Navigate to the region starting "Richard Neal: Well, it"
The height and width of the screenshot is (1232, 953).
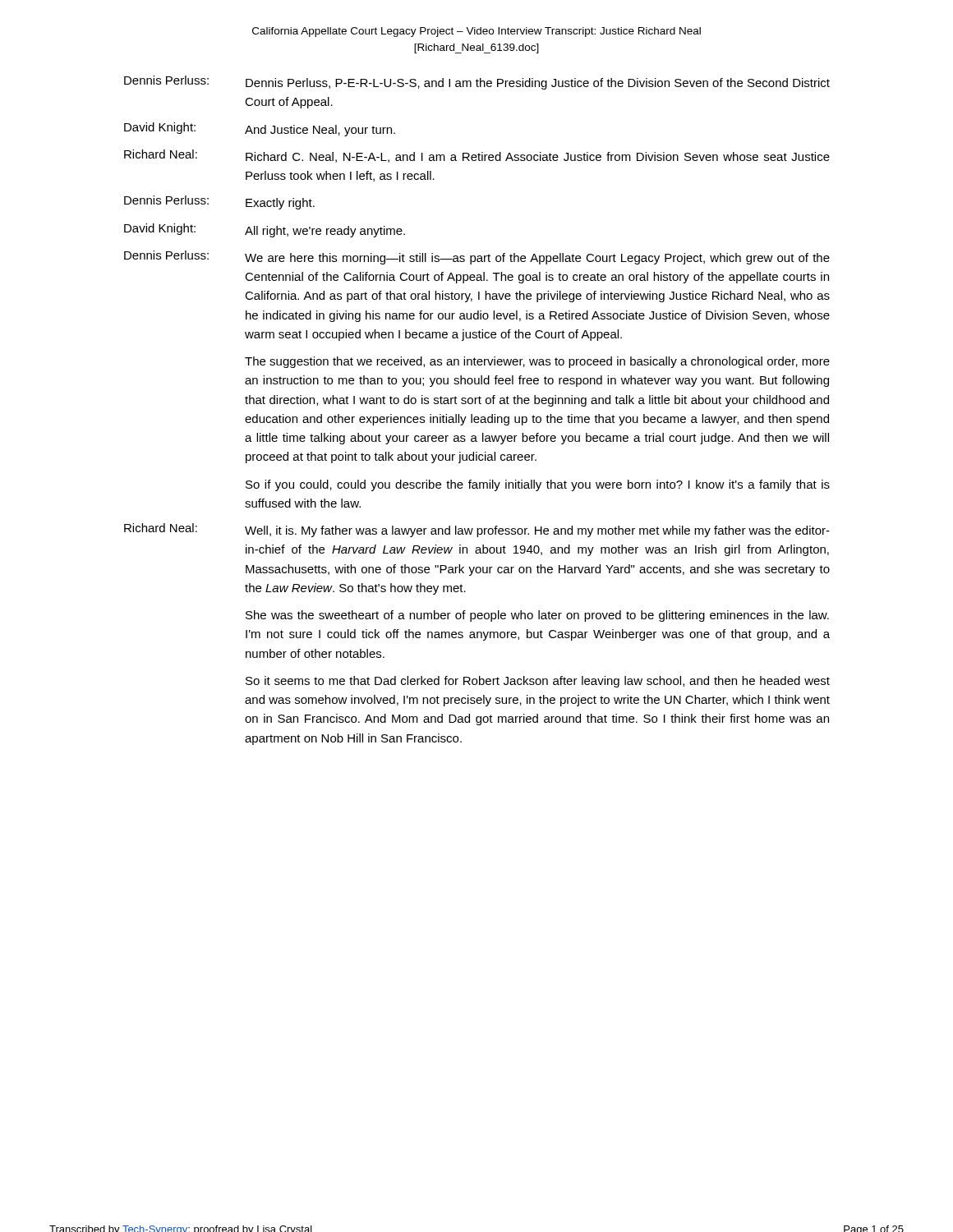coord(476,634)
